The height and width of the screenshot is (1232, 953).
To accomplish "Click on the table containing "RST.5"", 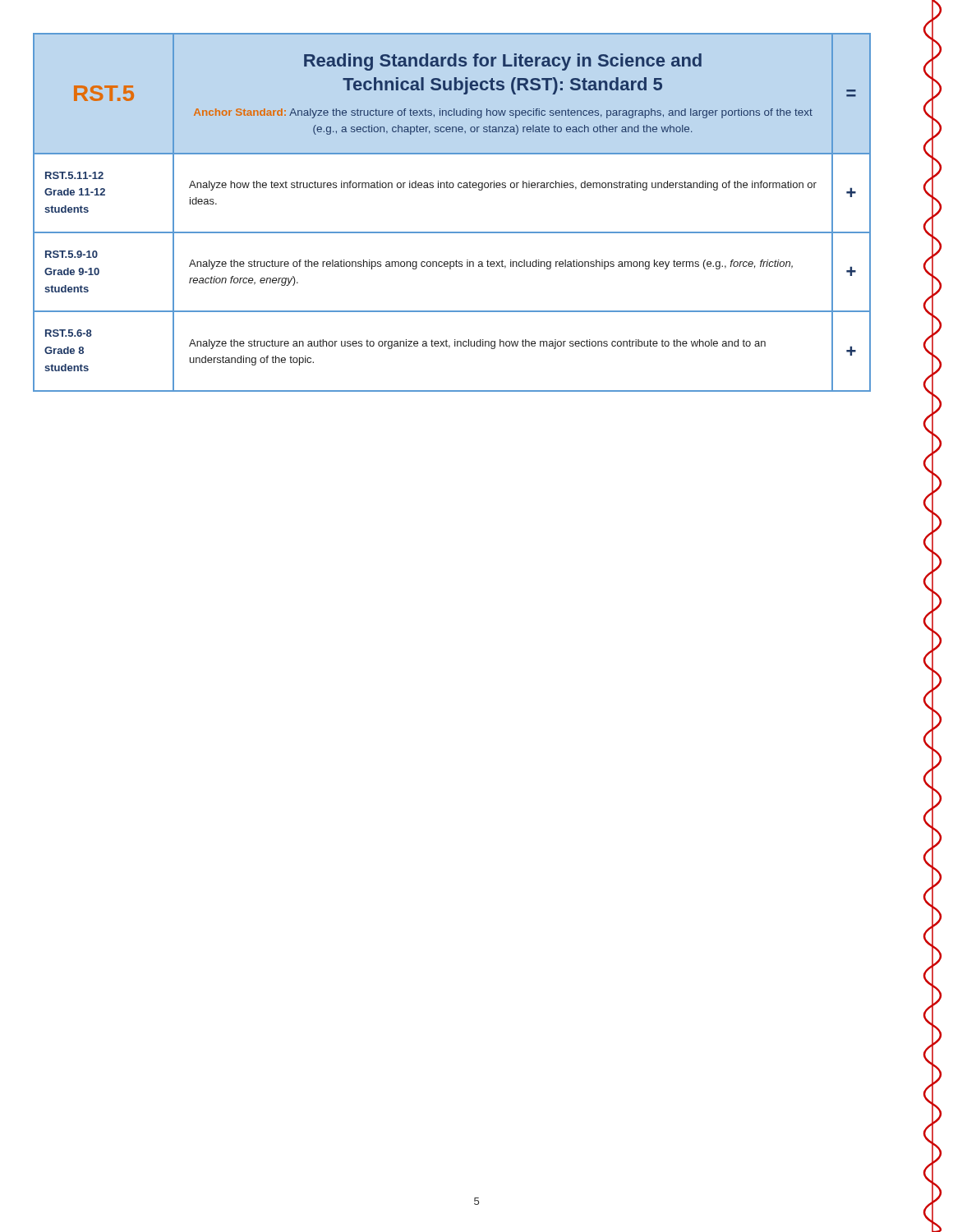I will point(452,212).
